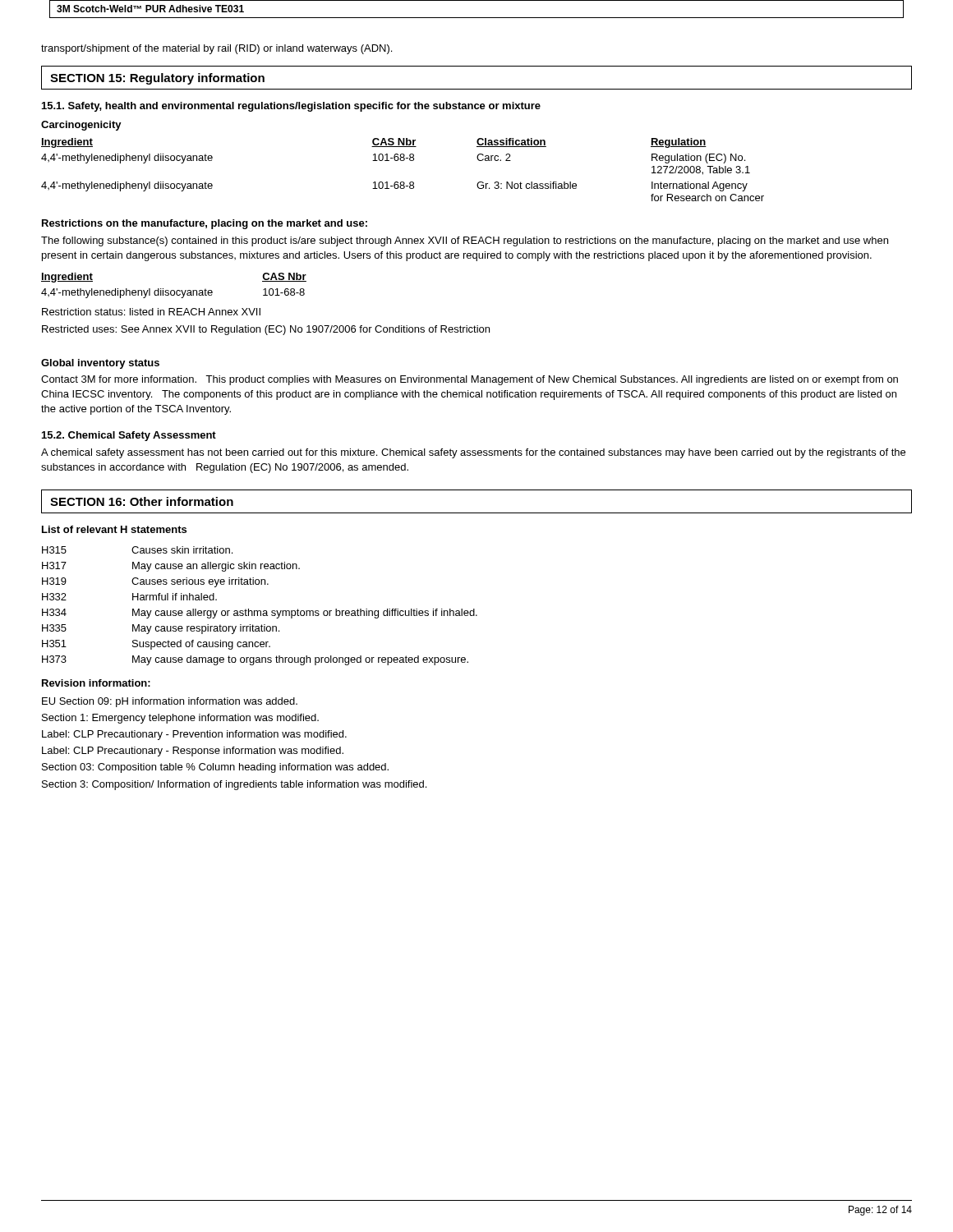Locate the list item that says "Label: CLP Precautionary - Response information"
The image size is (953, 1232).
(x=193, y=751)
